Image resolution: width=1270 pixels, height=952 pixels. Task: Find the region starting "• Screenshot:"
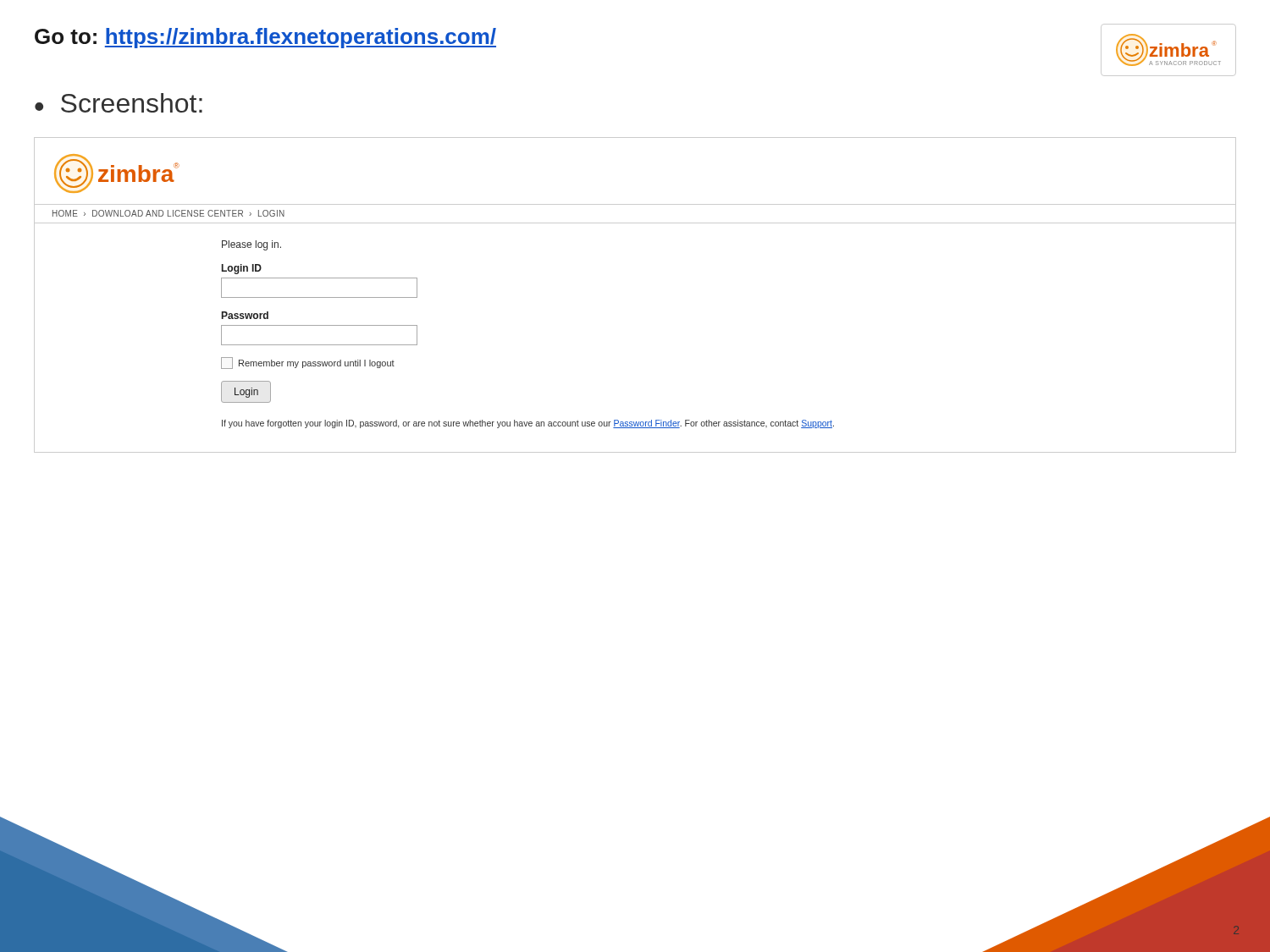pyautogui.click(x=119, y=106)
